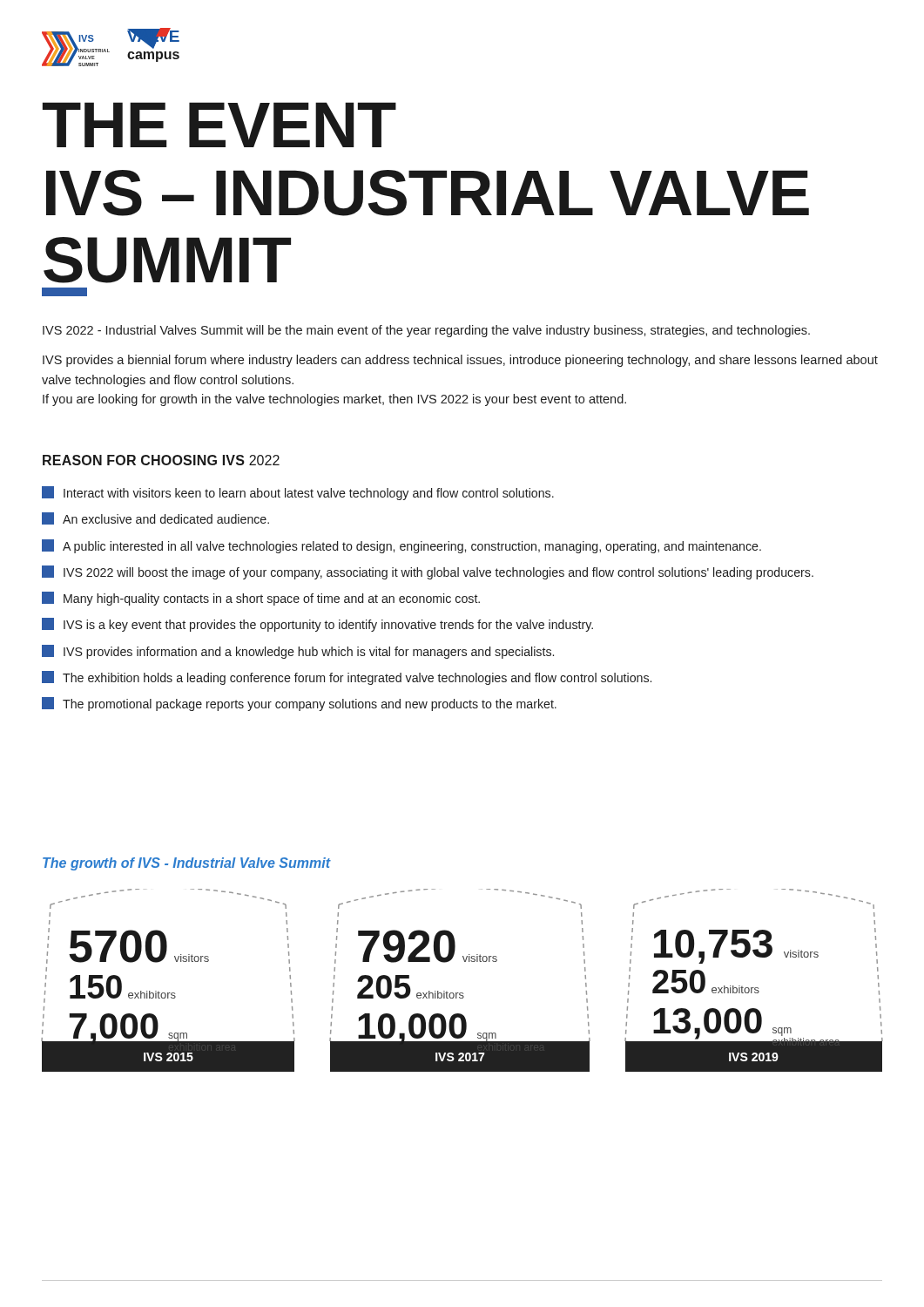The width and height of the screenshot is (924, 1307).
Task: Find the region starting "Interact with visitors keen to learn about"
Action: (x=298, y=494)
